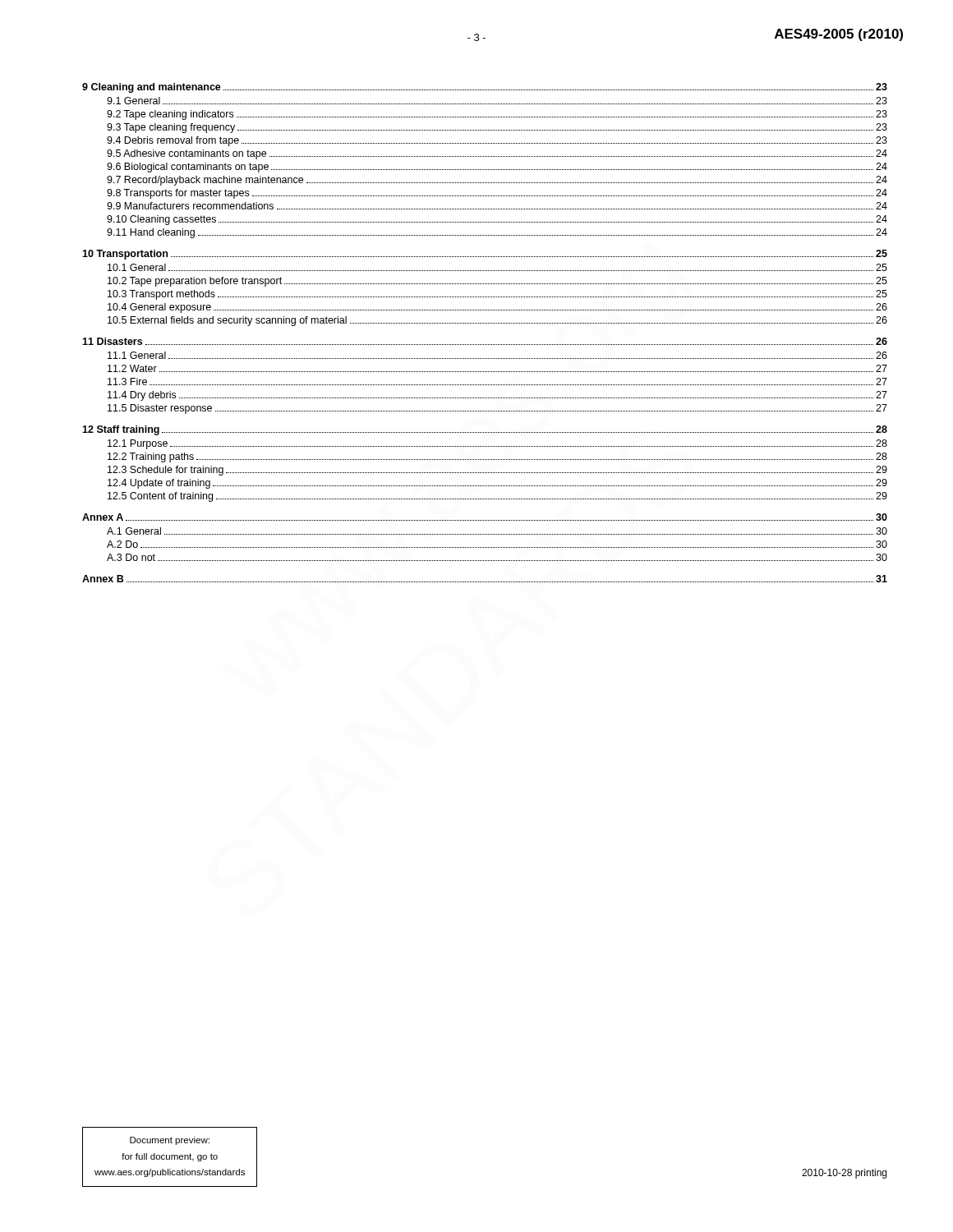This screenshot has width=953, height=1232.
Task: Point to "Annex B 31"
Action: pos(485,579)
